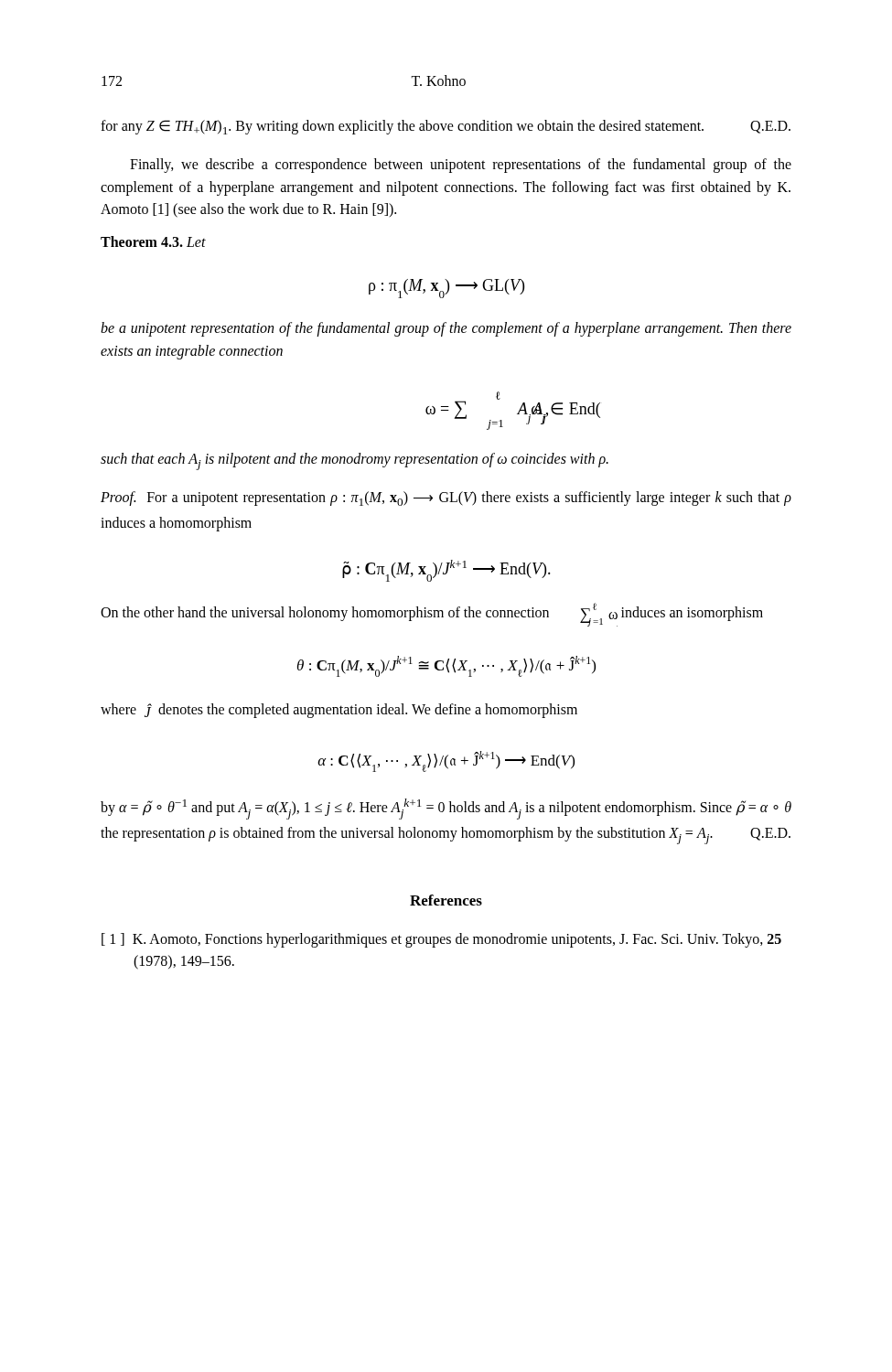Point to the block beginning "[ 1 ] K. Aomoto, Fonctions hyperlogarithmiques"
Image resolution: width=892 pixels, height=1372 pixels.
pyautogui.click(x=441, y=950)
